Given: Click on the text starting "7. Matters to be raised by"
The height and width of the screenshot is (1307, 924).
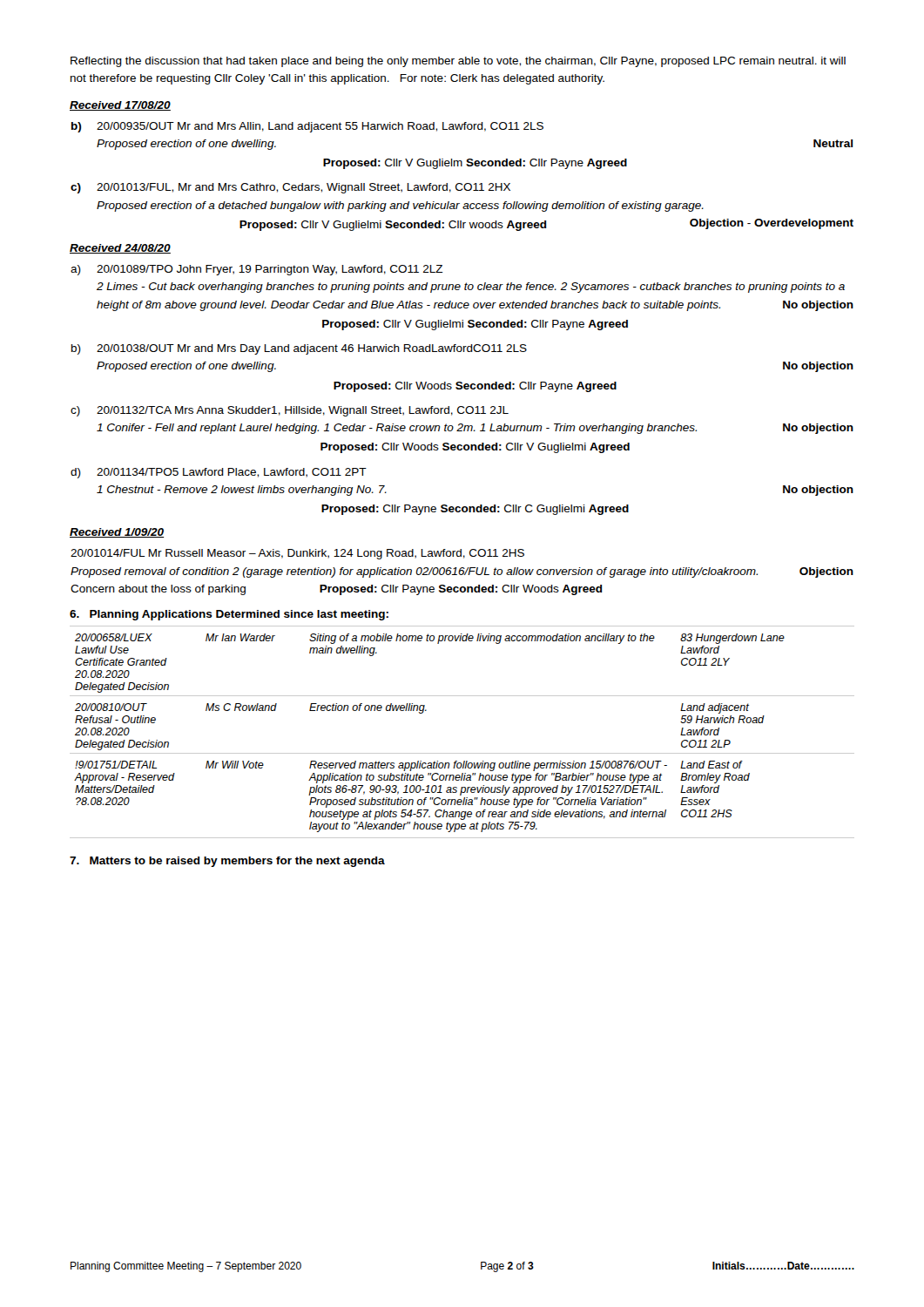Looking at the screenshot, I should [x=227, y=860].
